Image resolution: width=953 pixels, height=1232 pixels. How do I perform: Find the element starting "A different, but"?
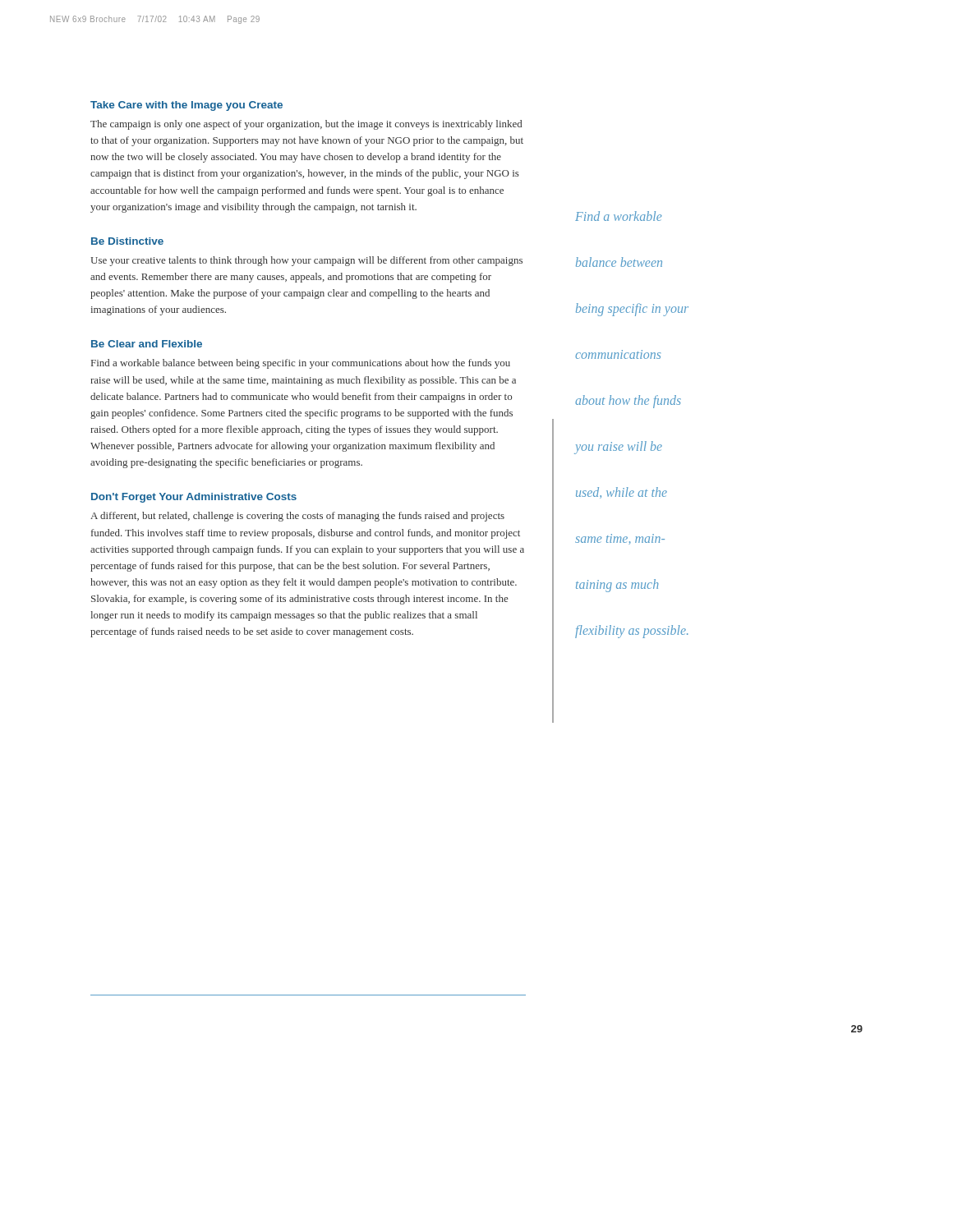coord(308,574)
